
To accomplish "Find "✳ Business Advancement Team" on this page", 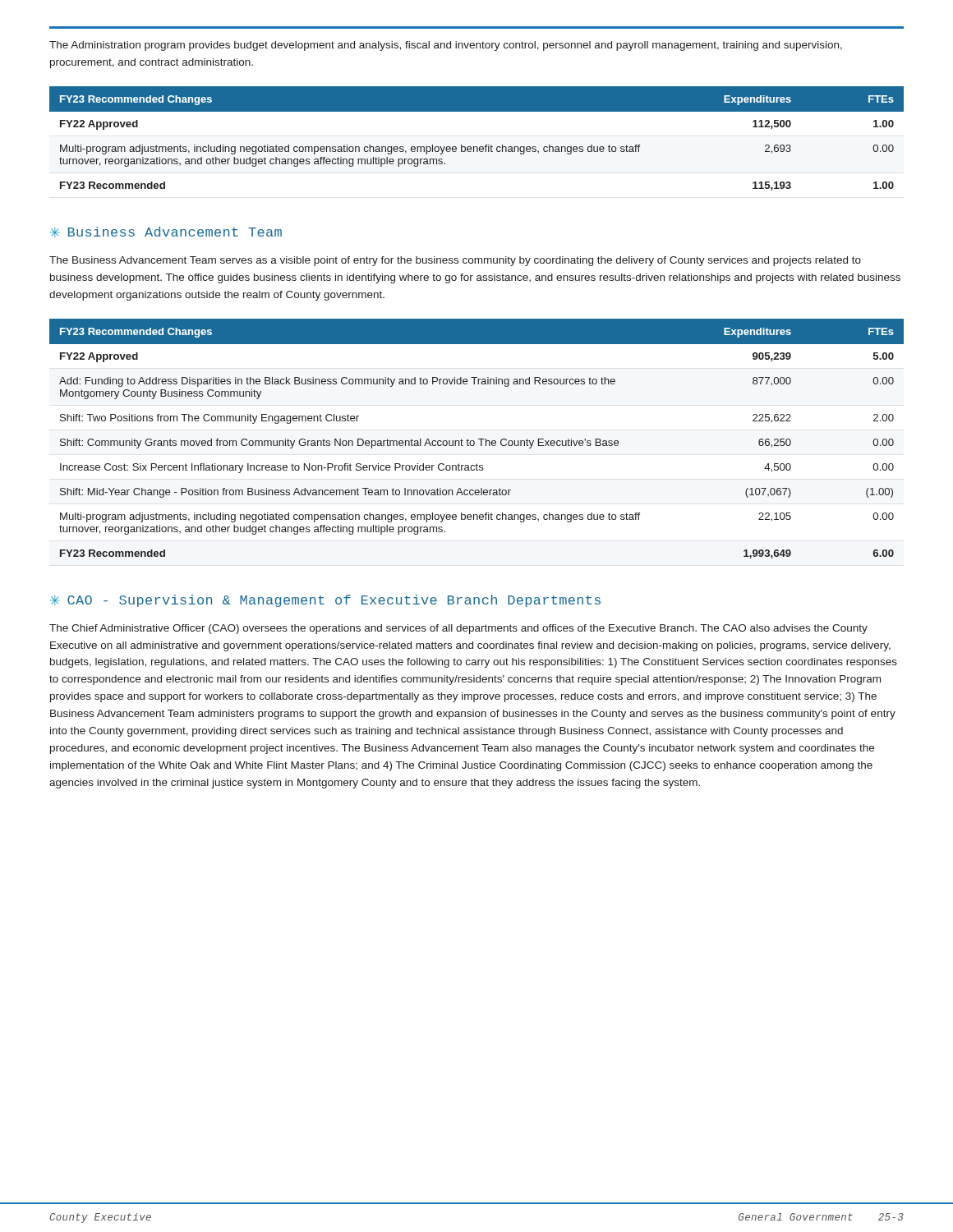I will [x=166, y=233].
